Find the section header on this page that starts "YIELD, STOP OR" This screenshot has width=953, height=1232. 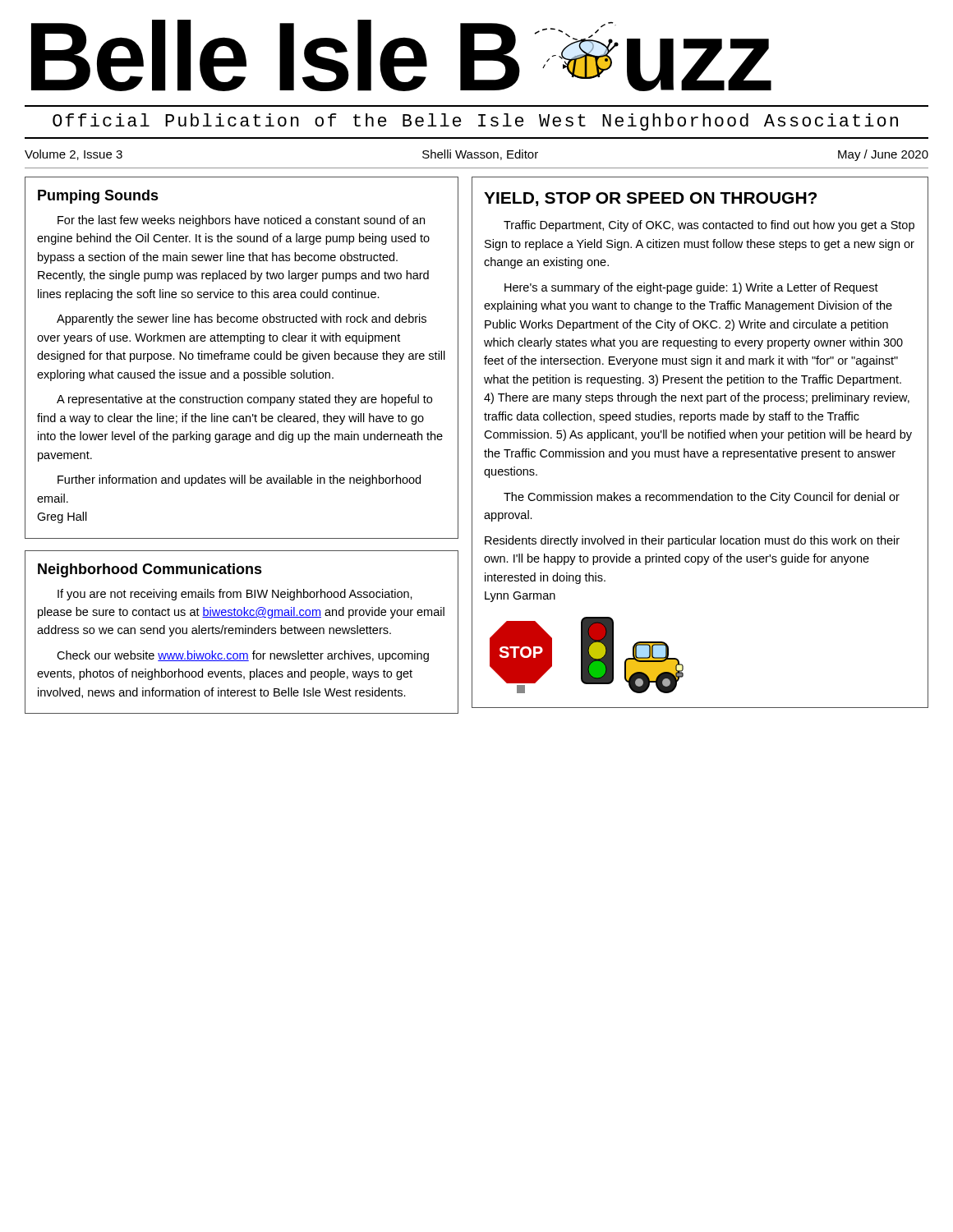651,198
